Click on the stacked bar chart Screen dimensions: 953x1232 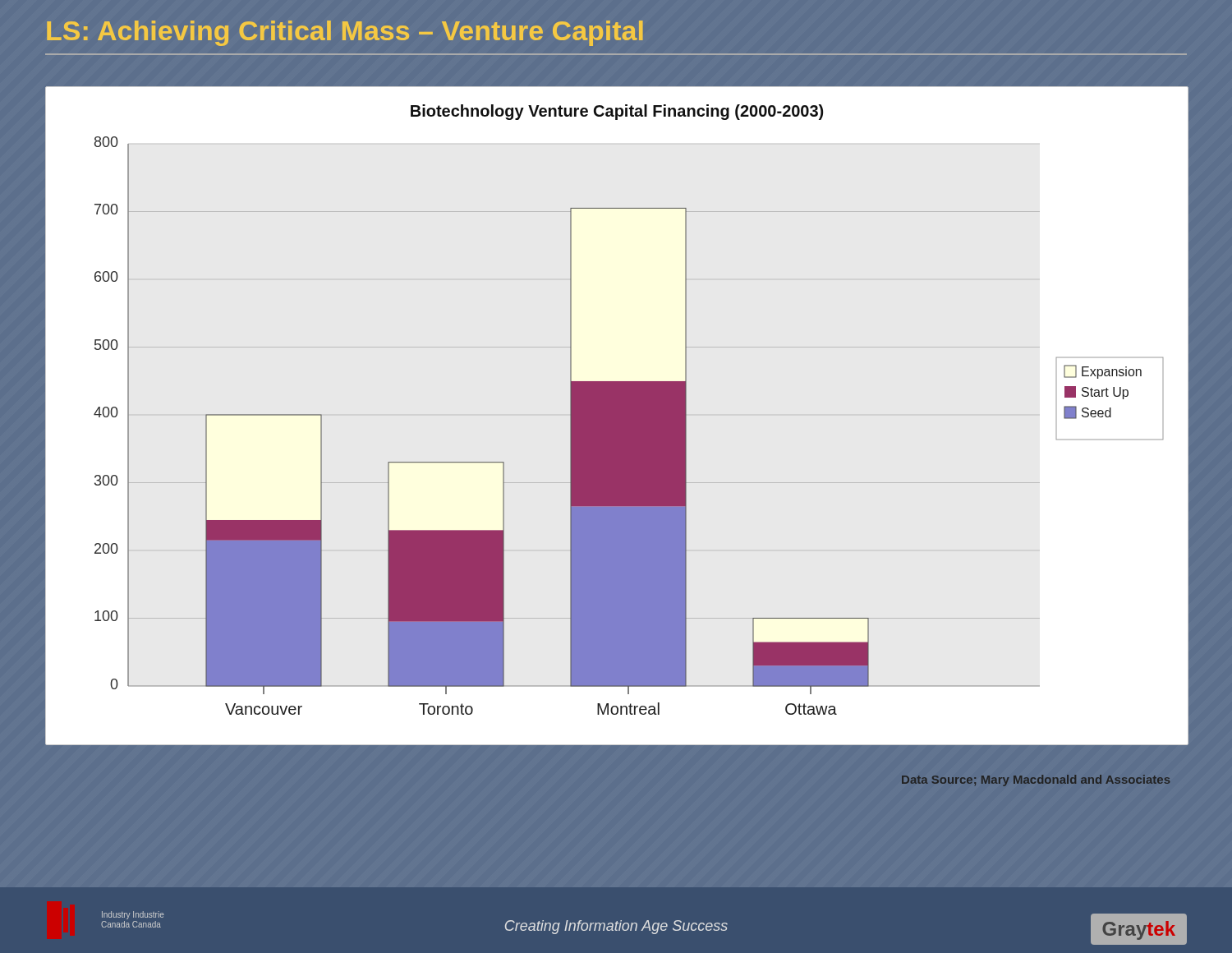click(x=617, y=416)
